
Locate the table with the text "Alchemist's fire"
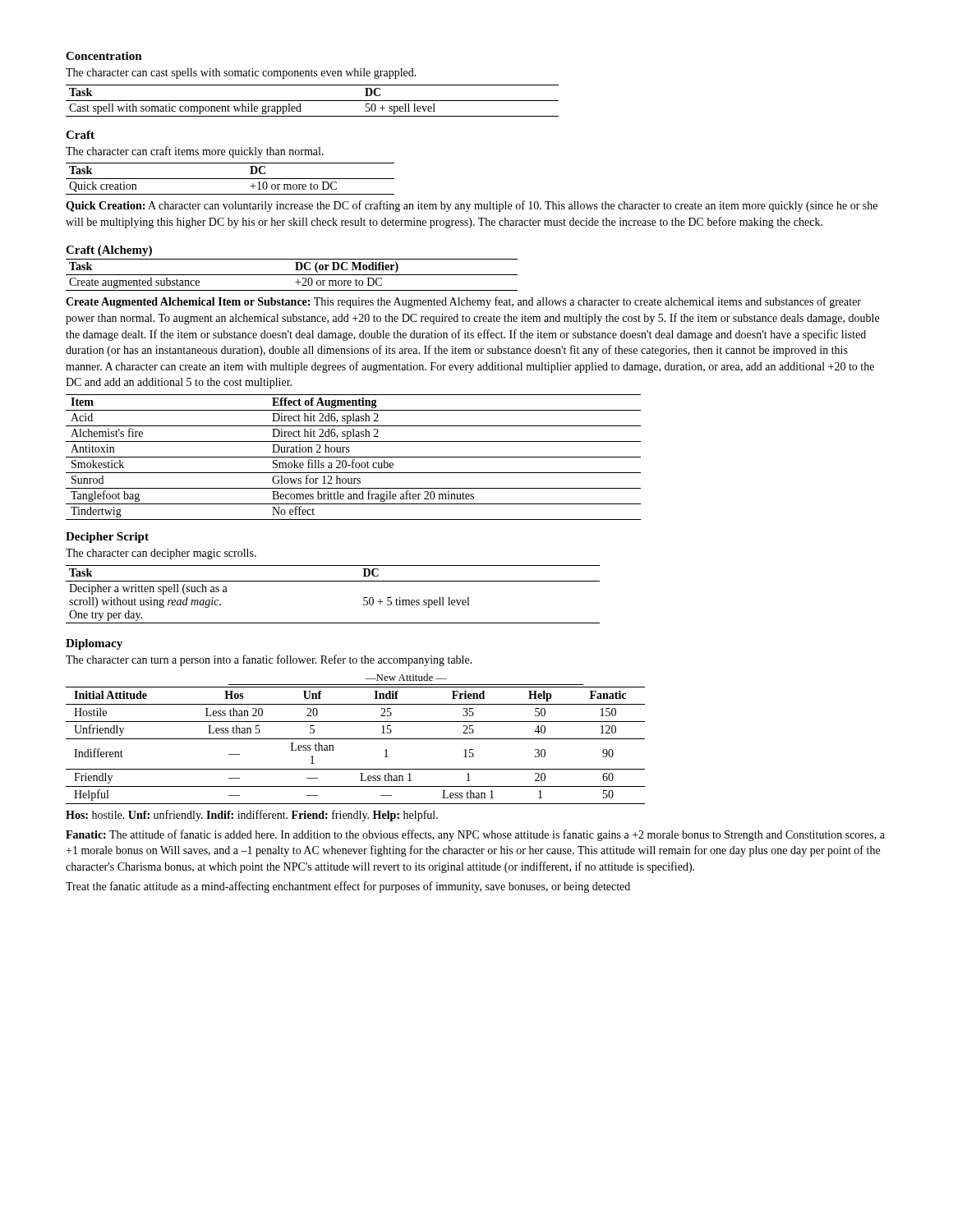click(x=476, y=457)
